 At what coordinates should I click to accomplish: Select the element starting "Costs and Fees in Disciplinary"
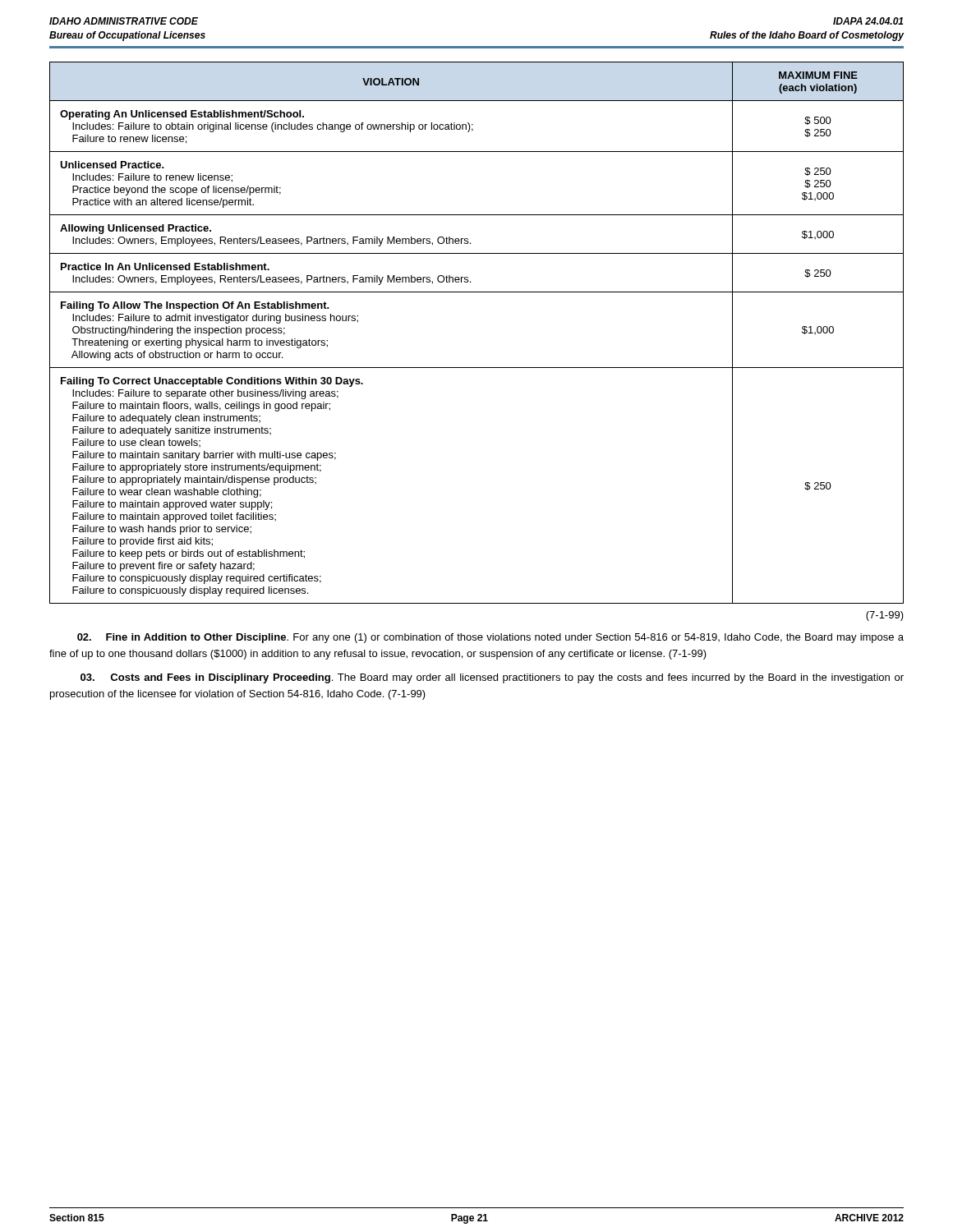(x=476, y=685)
